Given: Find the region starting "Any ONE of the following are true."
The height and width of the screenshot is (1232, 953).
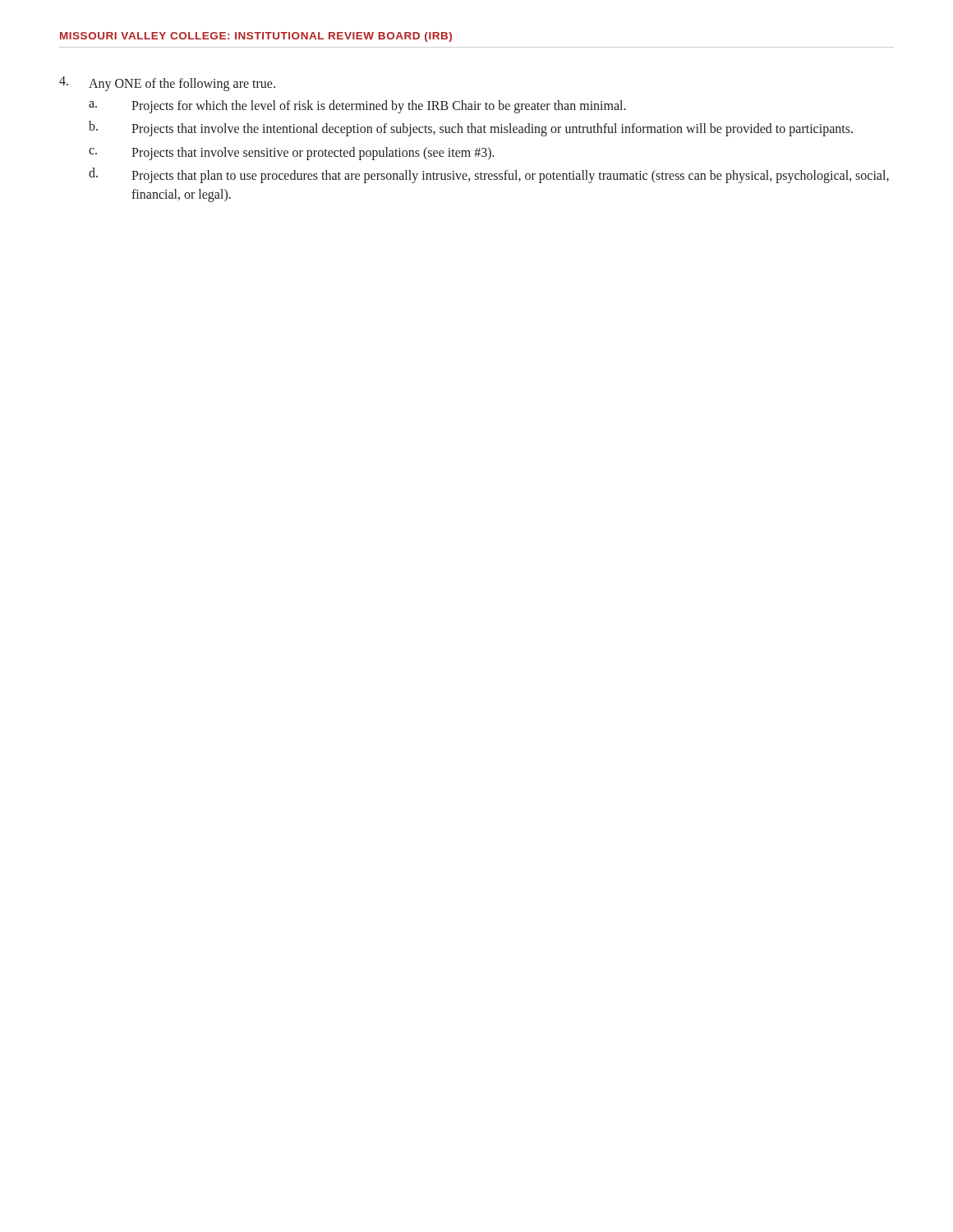Looking at the screenshot, I should tap(182, 83).
